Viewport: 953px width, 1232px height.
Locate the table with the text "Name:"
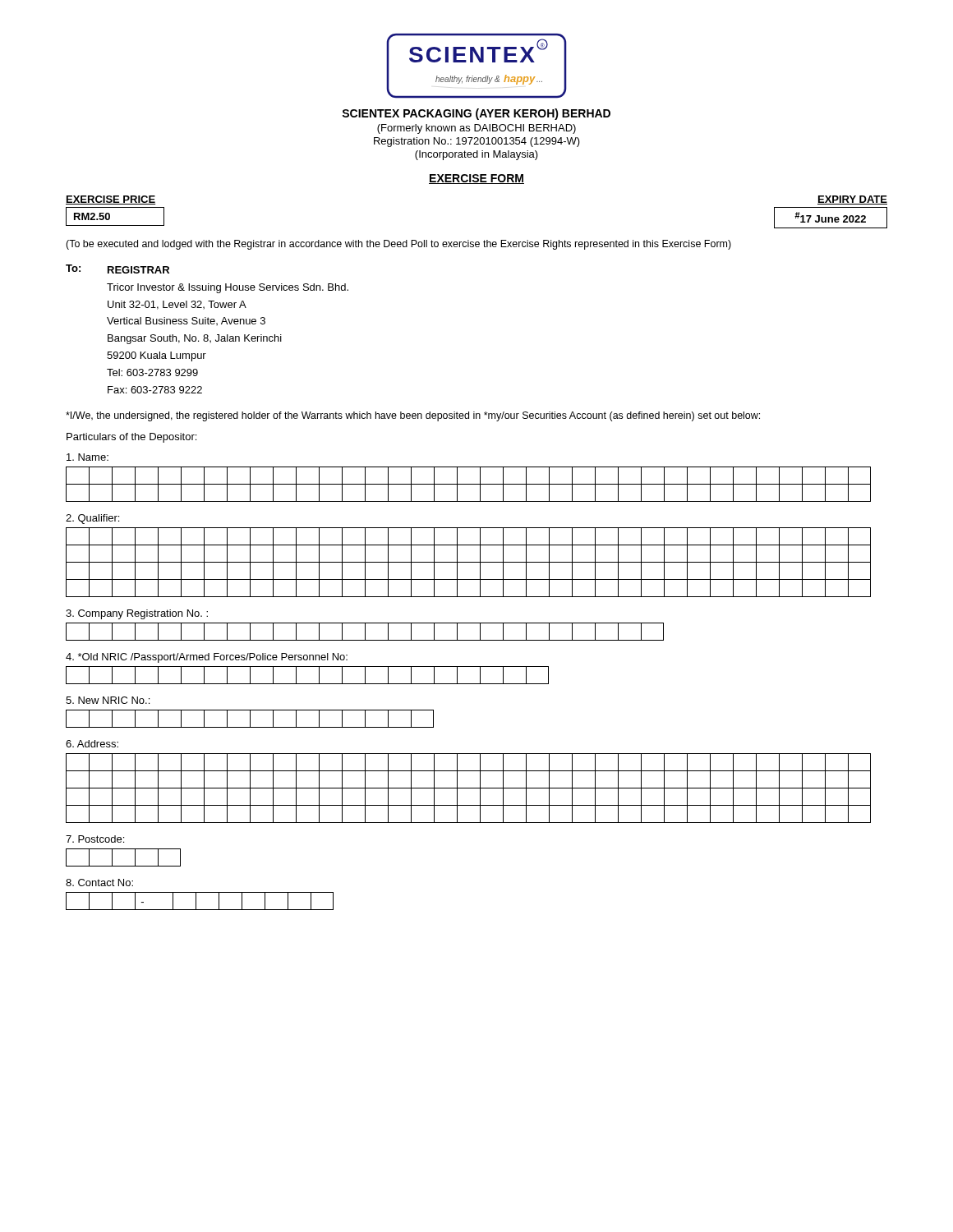tap(476, 477)
